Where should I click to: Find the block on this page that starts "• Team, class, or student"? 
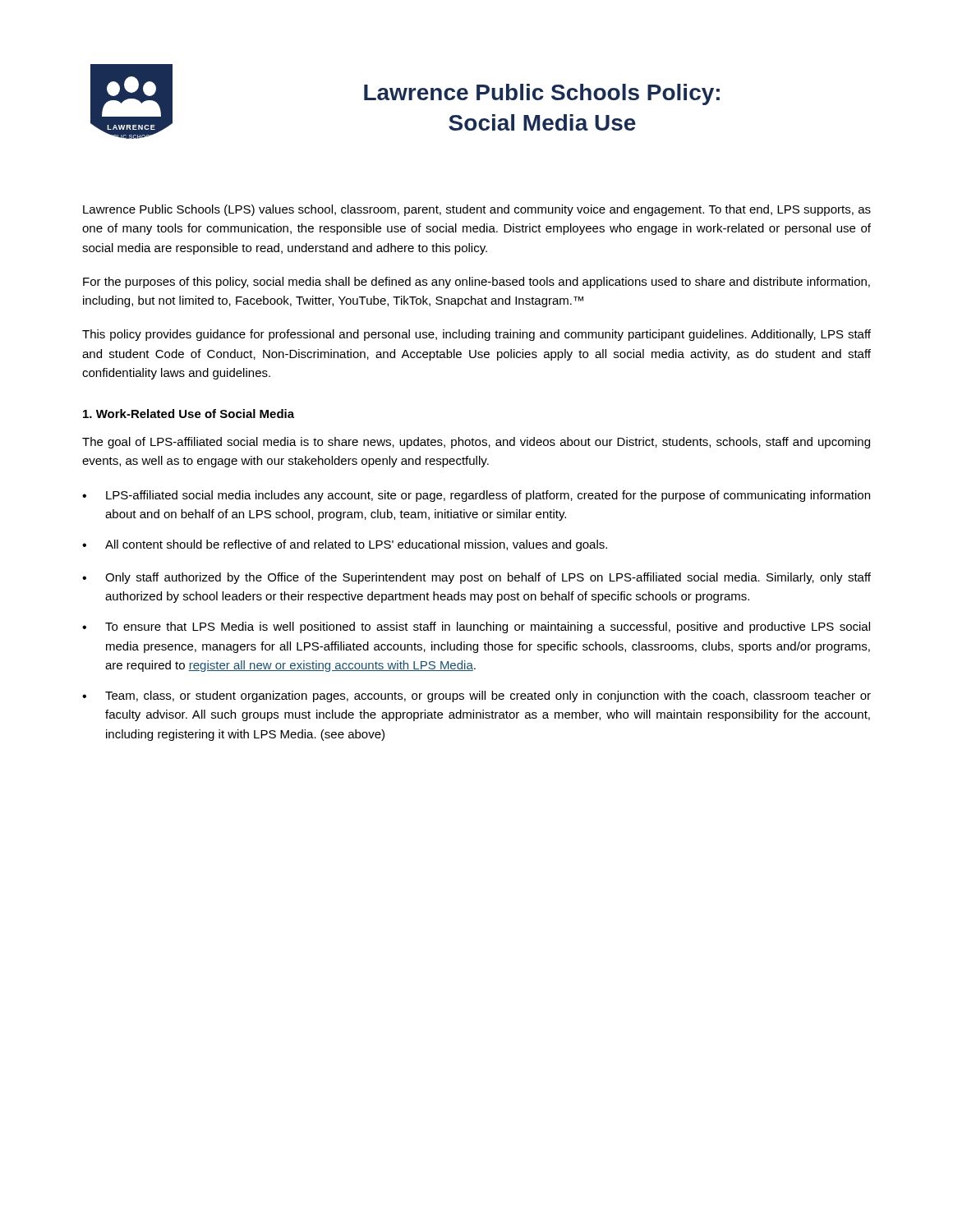pos(476,714)
